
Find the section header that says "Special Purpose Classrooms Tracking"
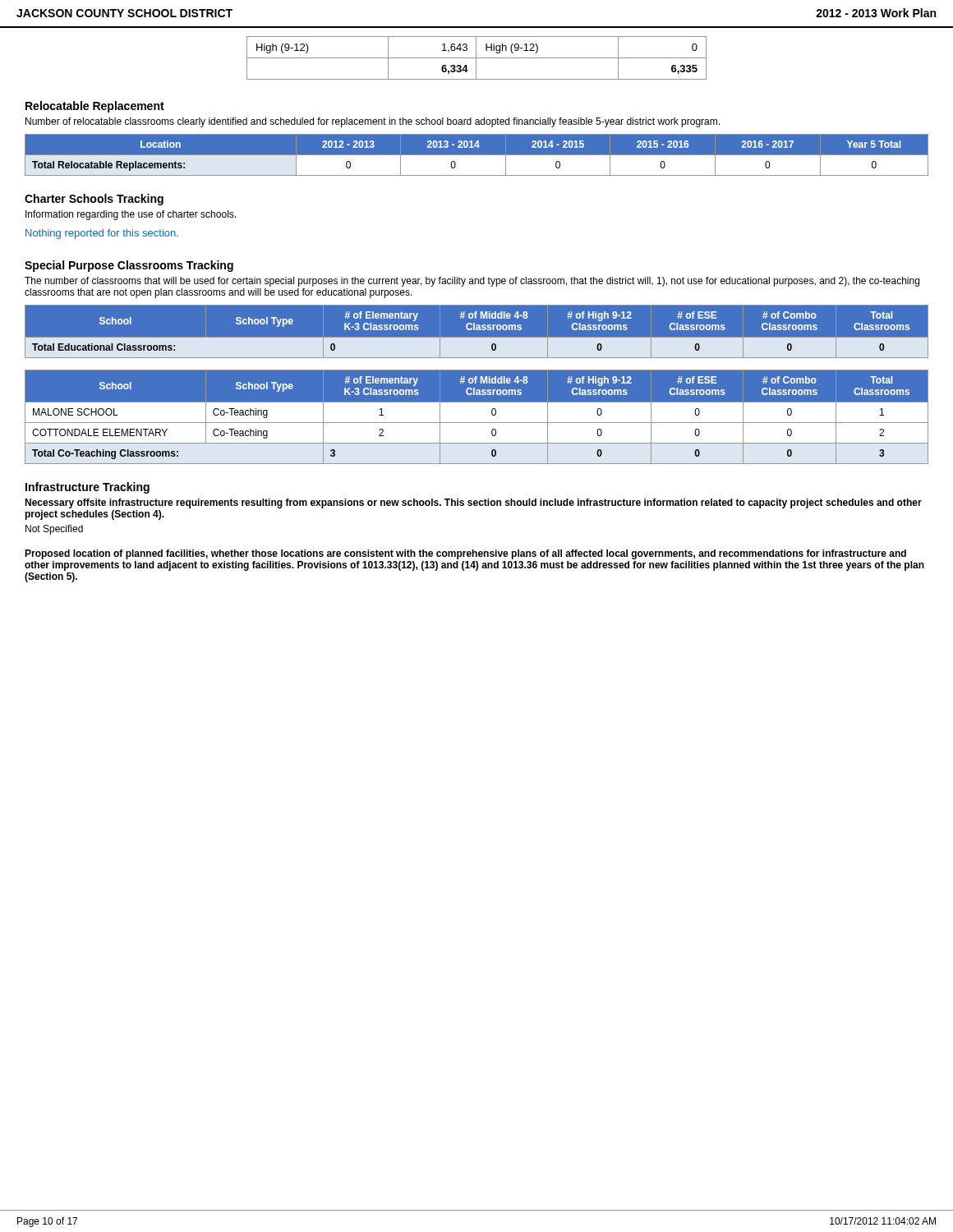129,265
